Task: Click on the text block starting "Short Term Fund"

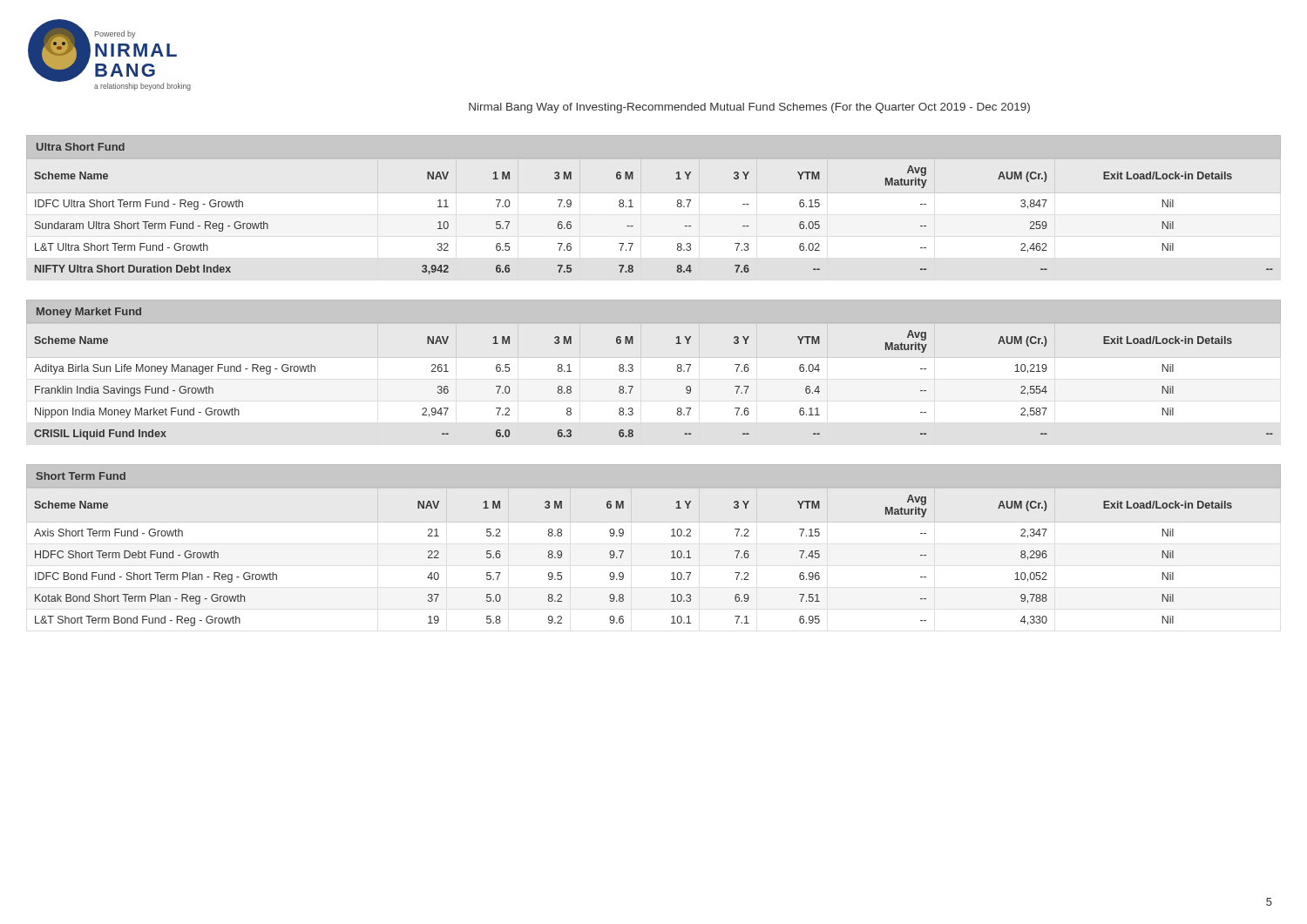Action: 81,476
